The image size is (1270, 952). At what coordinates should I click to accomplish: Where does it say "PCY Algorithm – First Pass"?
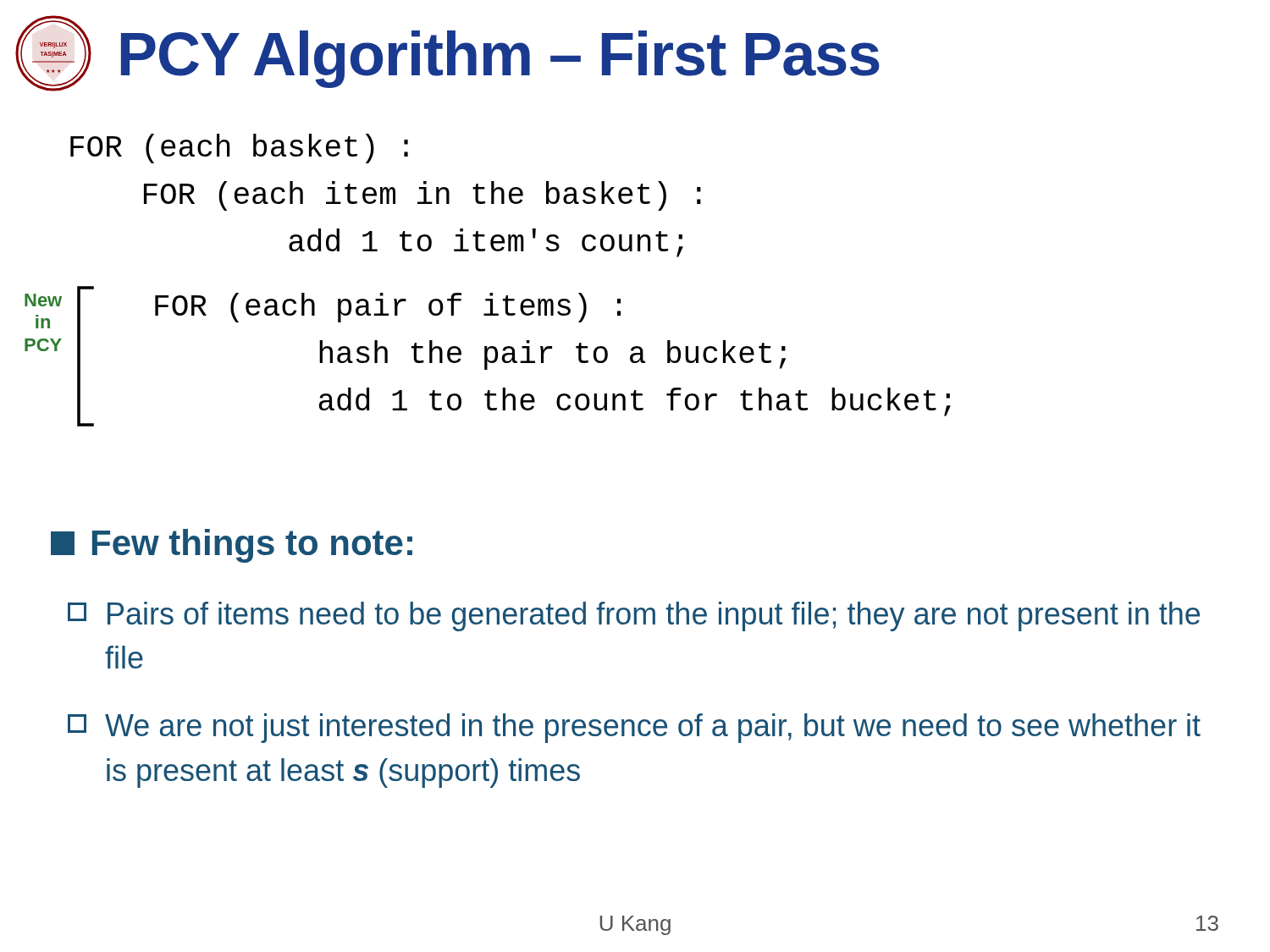point(499,55)
